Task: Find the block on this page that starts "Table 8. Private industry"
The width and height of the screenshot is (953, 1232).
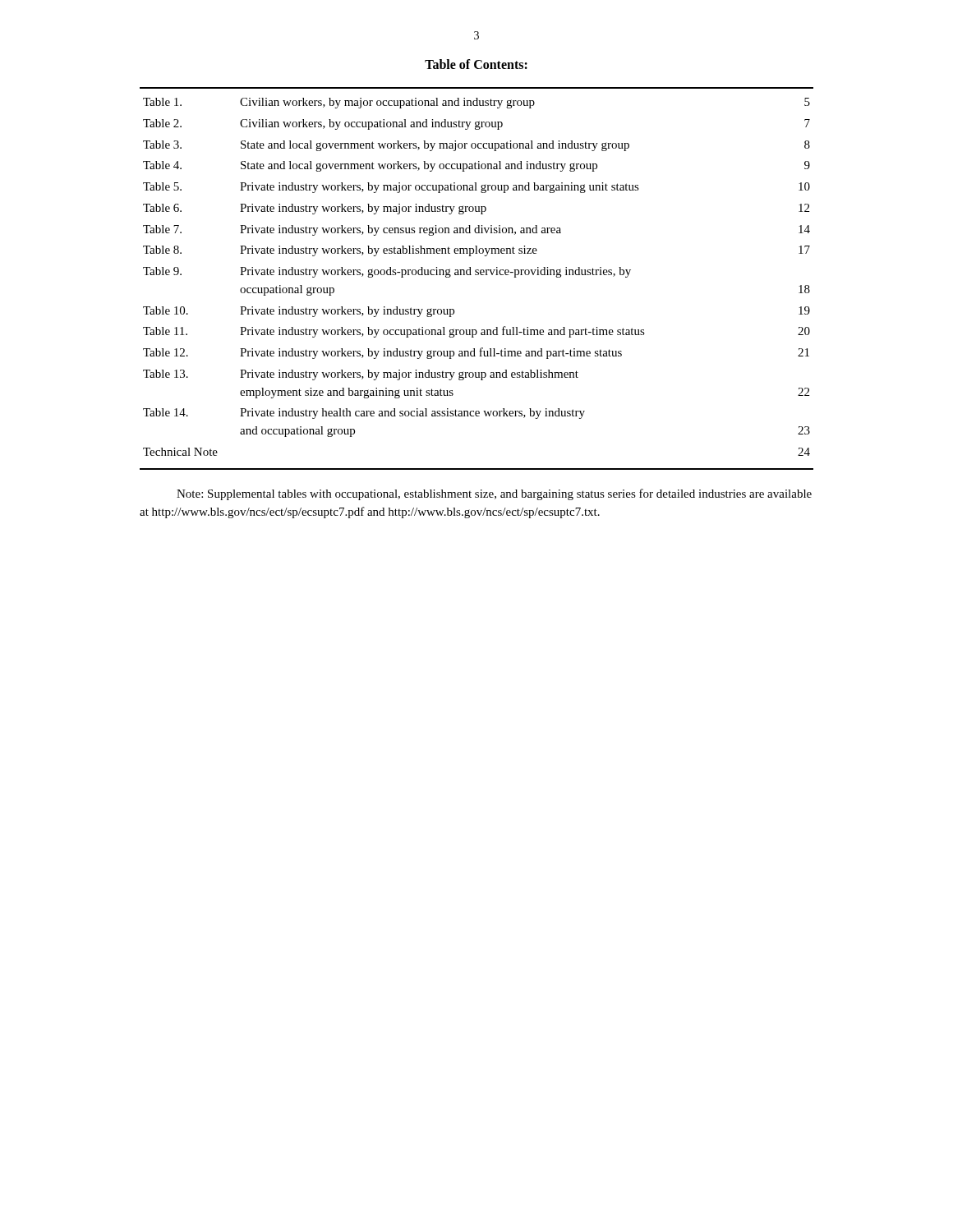Action: (476, 251)
